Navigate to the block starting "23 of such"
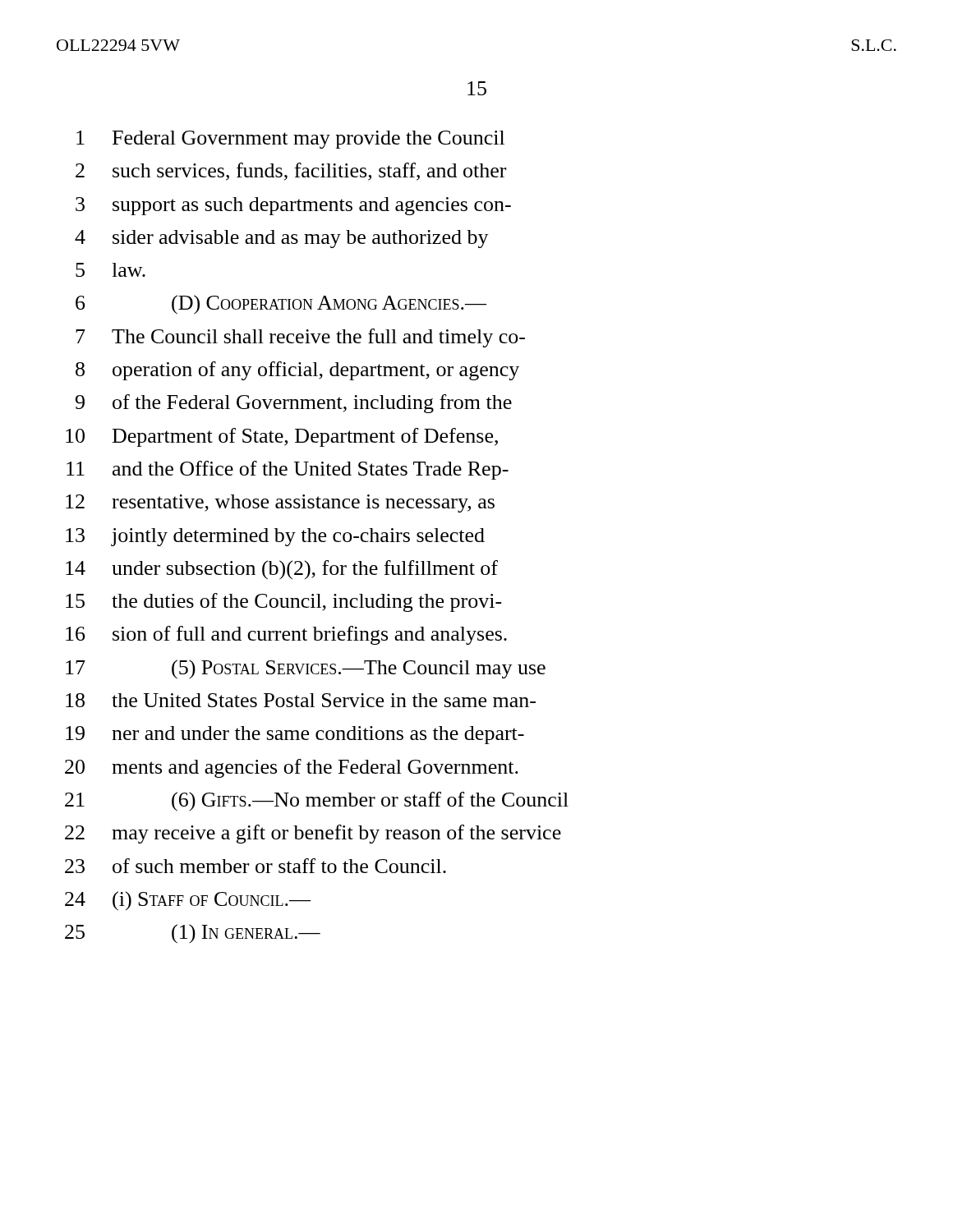This screenshot has width=953, height=1232. pyautogui.click(x=256, y=866)
